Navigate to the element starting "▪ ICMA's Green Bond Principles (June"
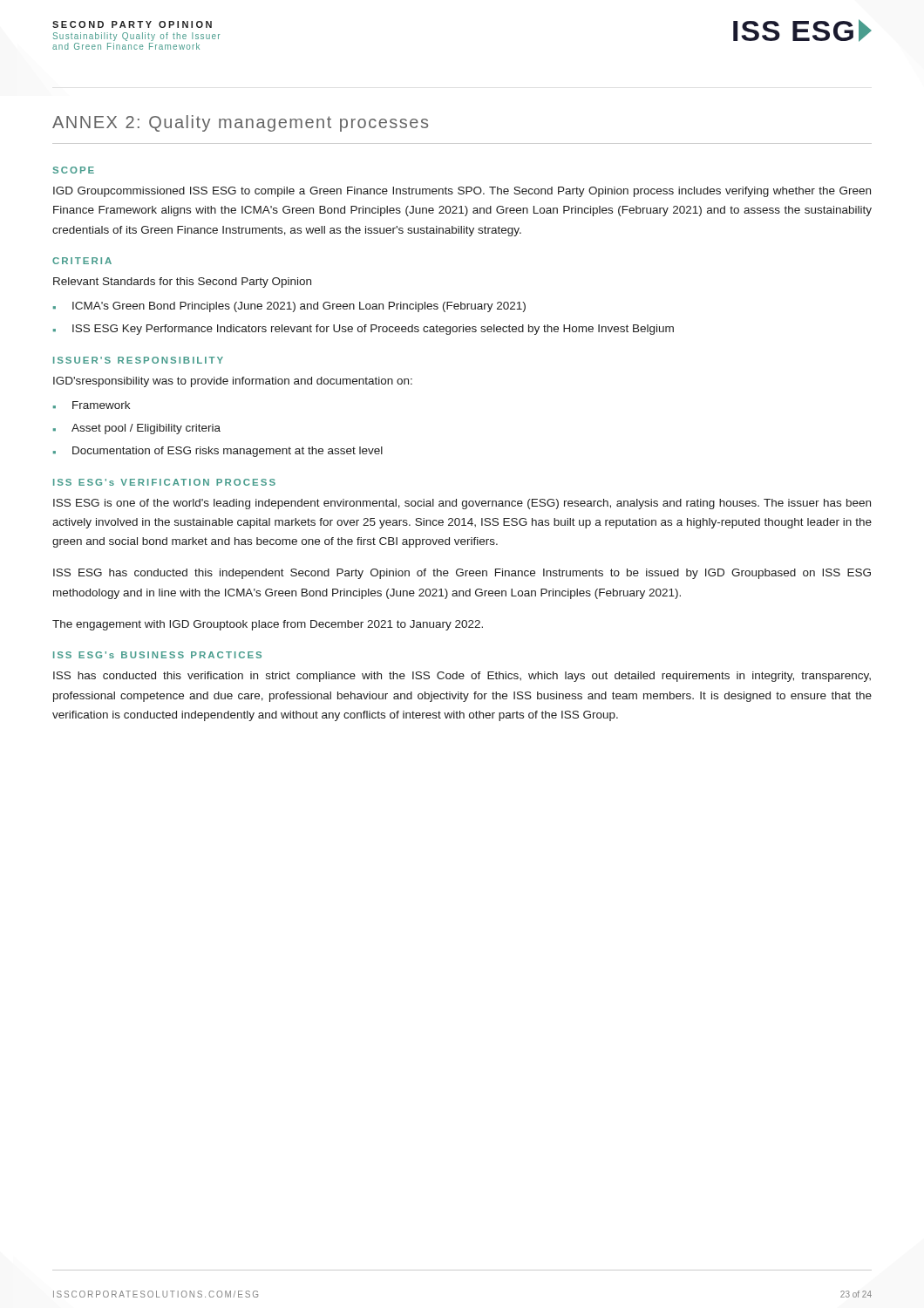Viewport: 924px width, 1308px height. [x=289, y=307]
